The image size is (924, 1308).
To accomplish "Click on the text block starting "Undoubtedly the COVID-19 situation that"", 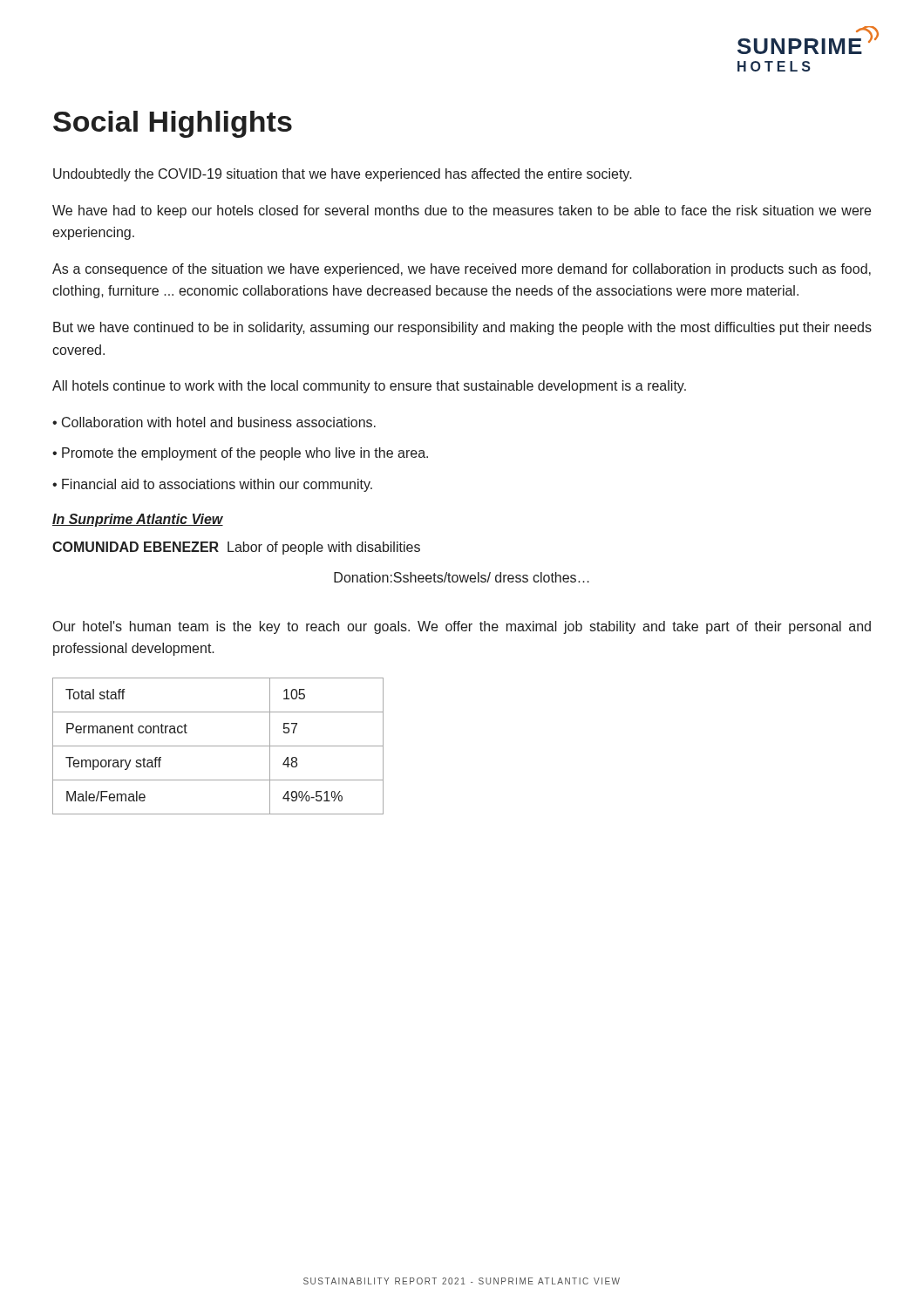I will pyautogui.click(x=342, y=174).
